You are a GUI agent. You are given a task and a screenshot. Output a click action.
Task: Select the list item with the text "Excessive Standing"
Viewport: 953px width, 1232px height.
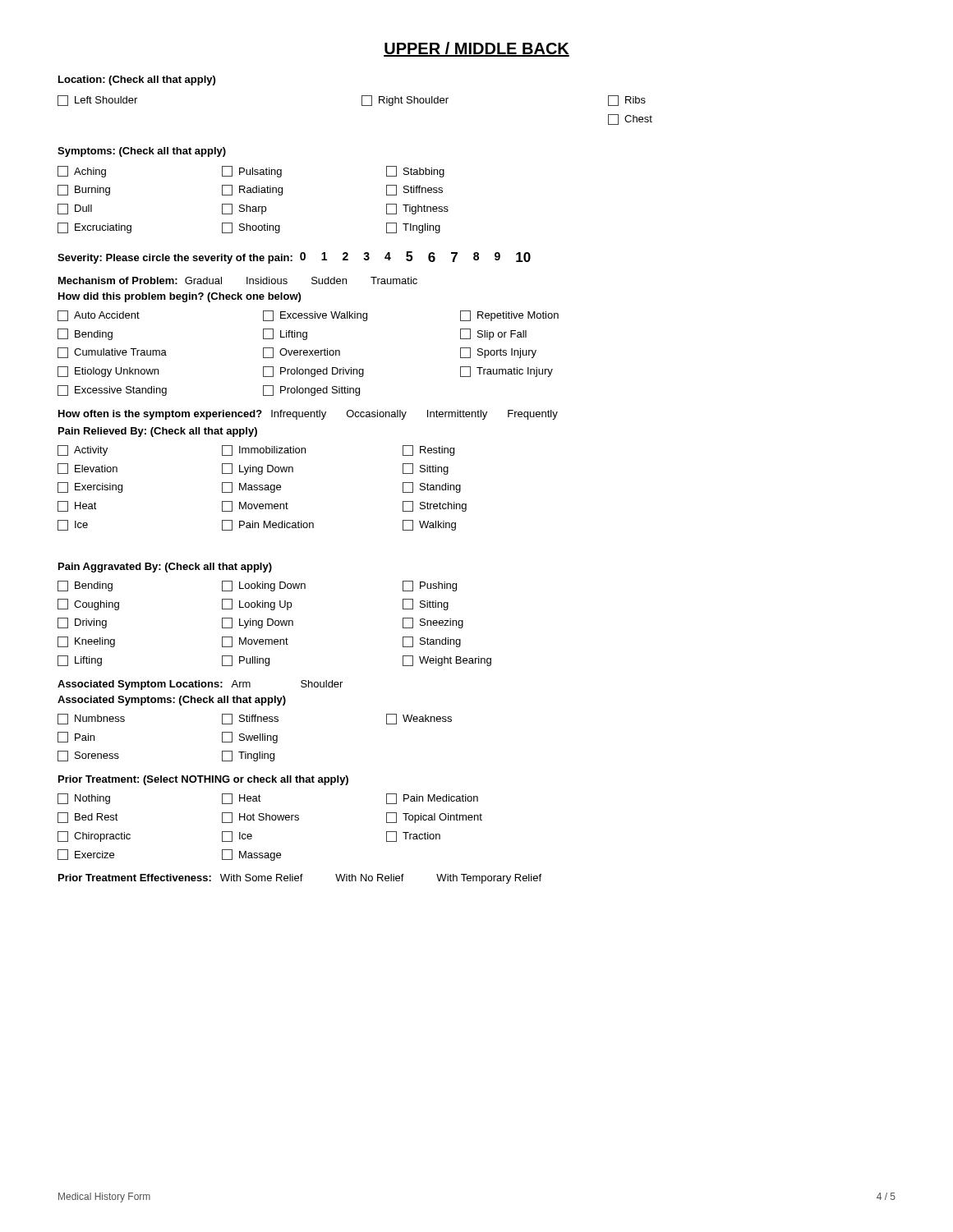112,390
